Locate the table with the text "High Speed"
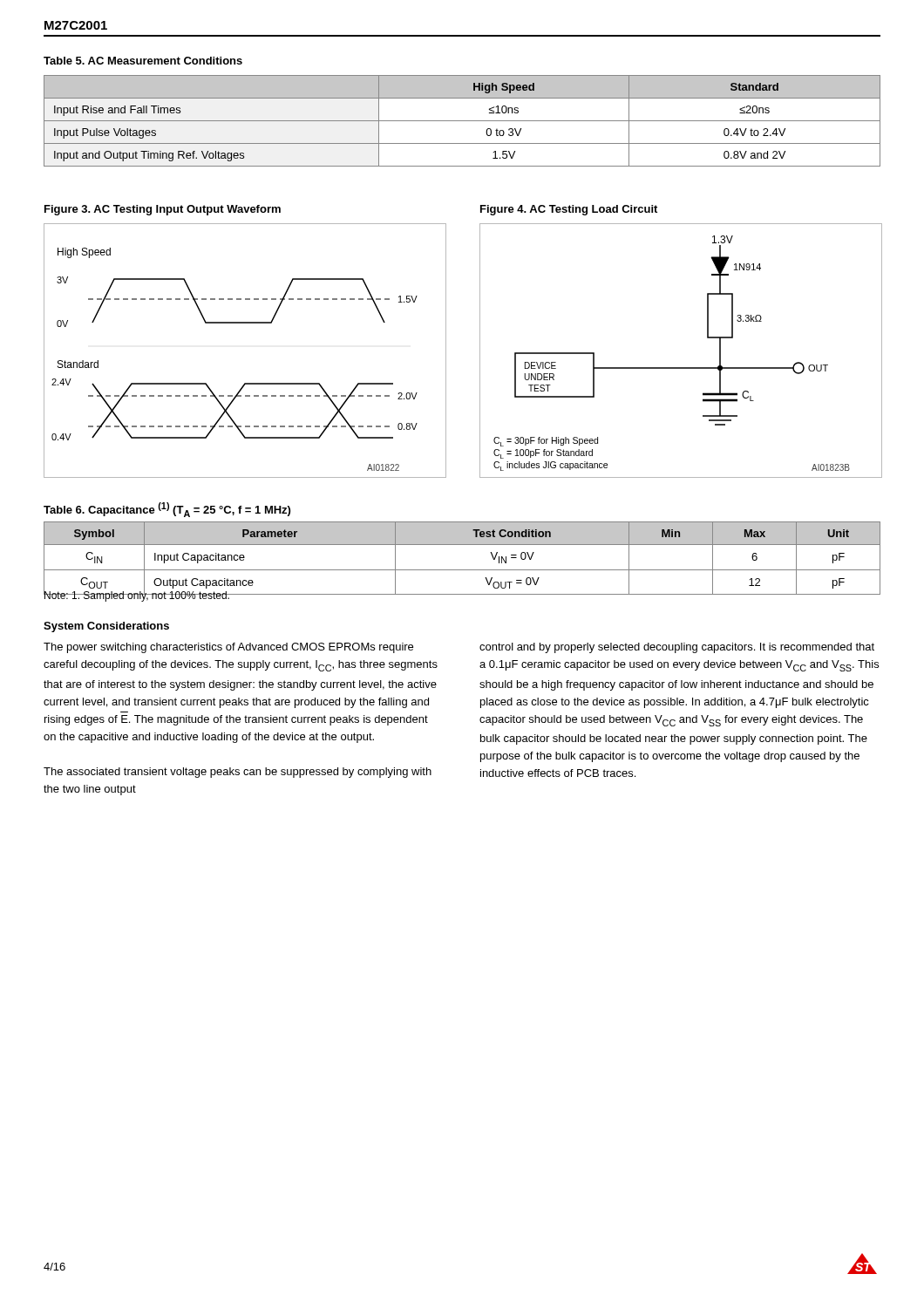924x1308 pixels. (x=462, y=121)
